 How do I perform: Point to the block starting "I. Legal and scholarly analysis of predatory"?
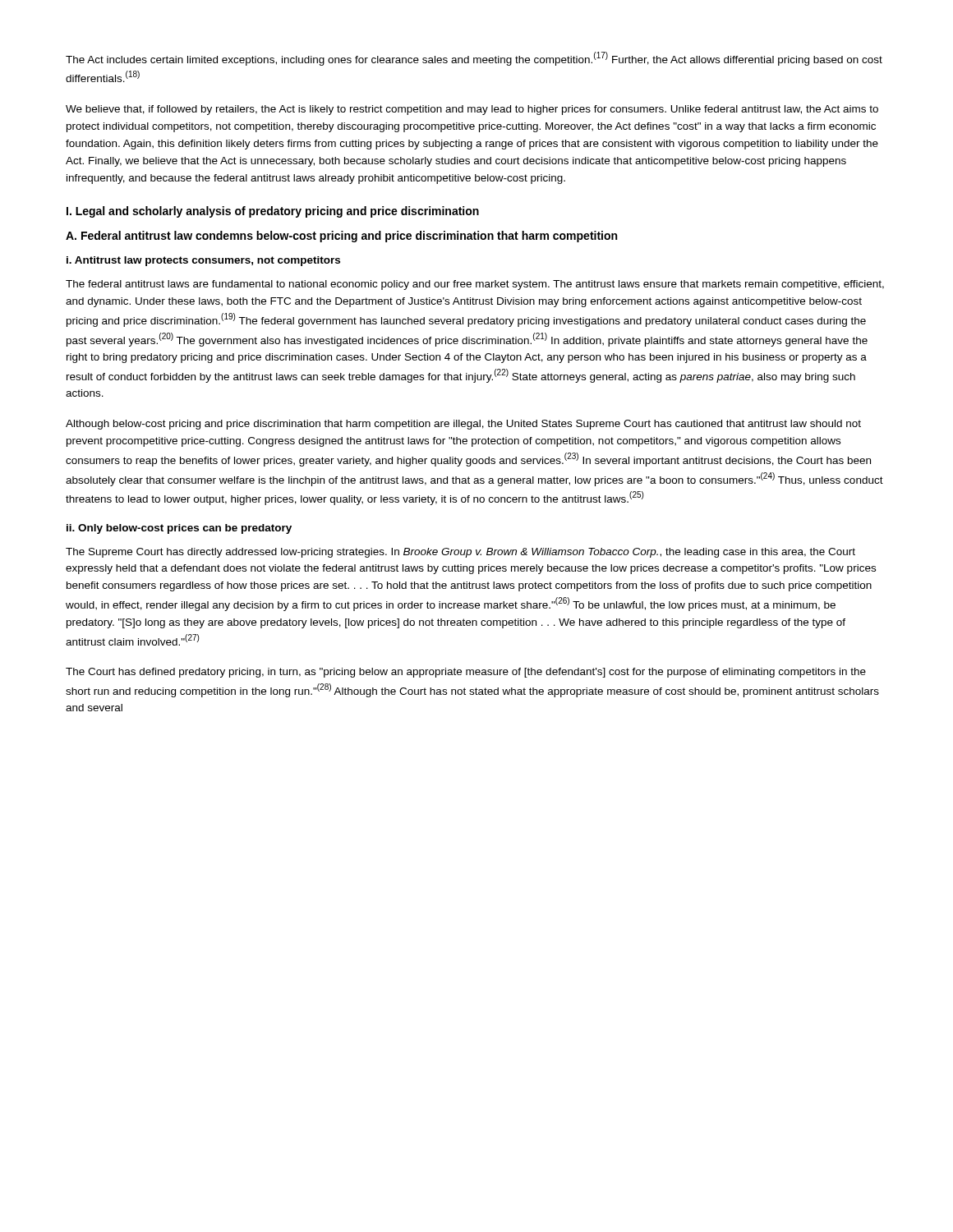(x=273, y=211)
